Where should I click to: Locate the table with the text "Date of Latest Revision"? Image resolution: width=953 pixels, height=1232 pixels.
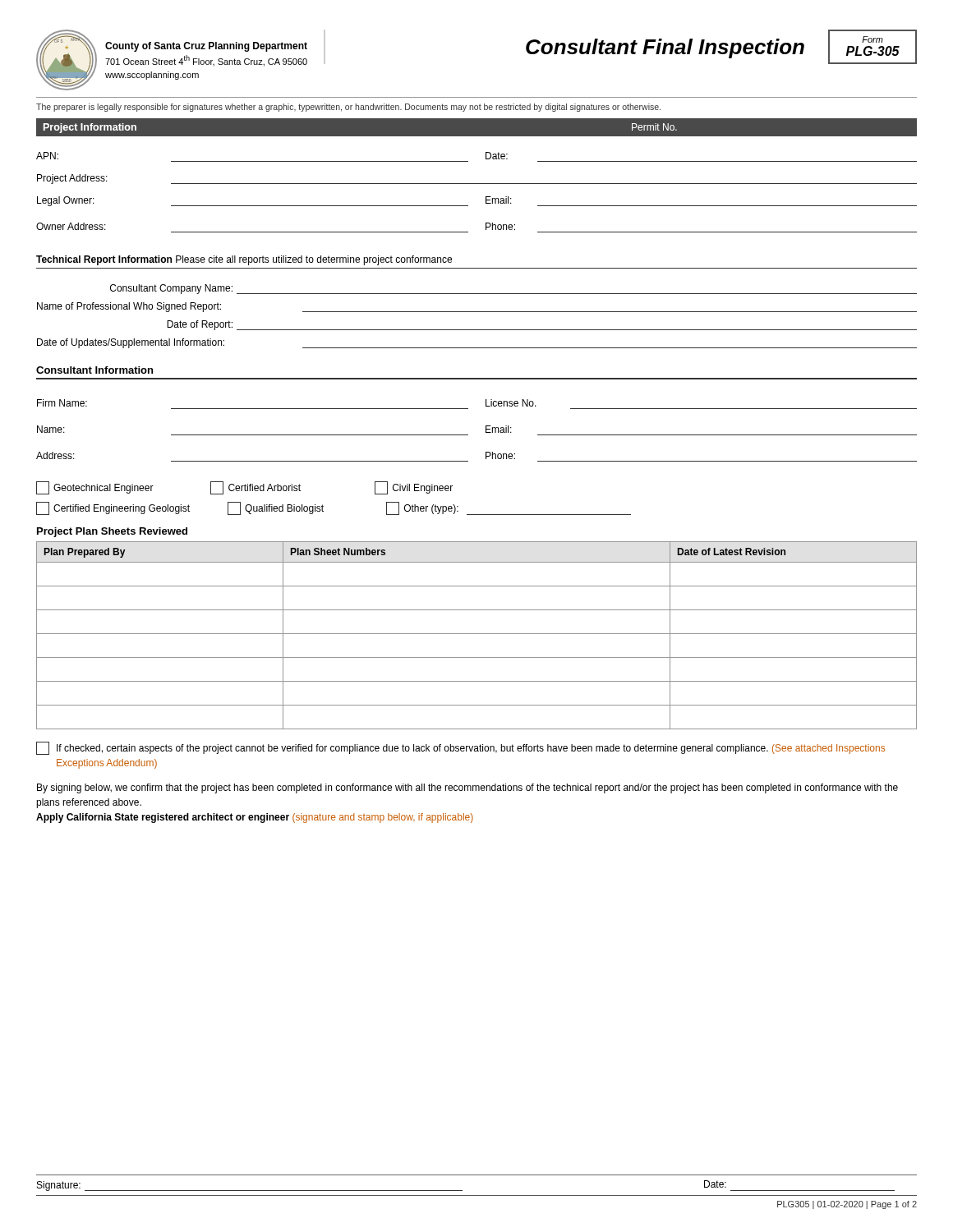pyautogui.click(x=476, y=635)
